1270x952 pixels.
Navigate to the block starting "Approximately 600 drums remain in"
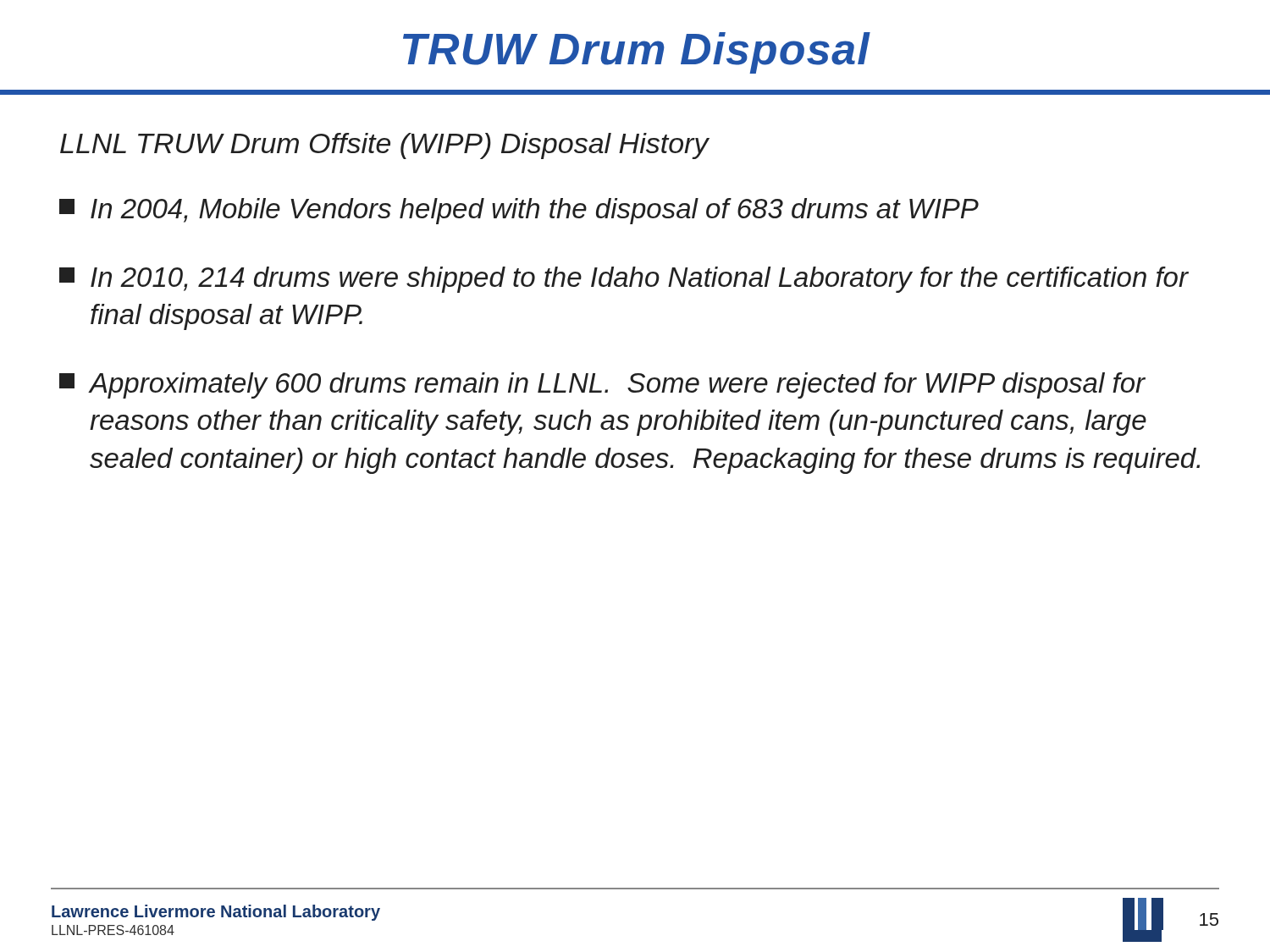tap(635, 421)
